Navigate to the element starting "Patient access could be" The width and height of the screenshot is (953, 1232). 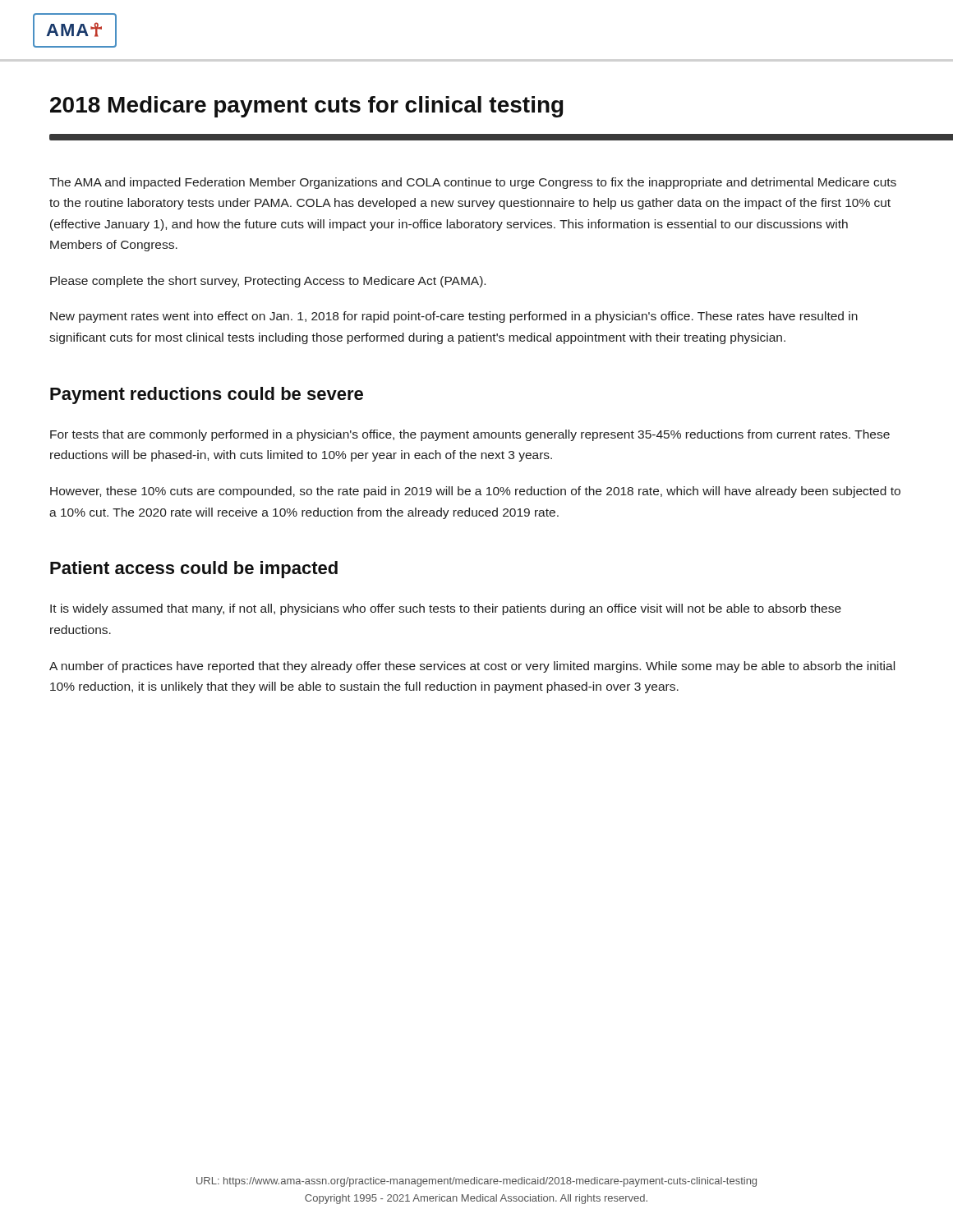pos(194,570)
